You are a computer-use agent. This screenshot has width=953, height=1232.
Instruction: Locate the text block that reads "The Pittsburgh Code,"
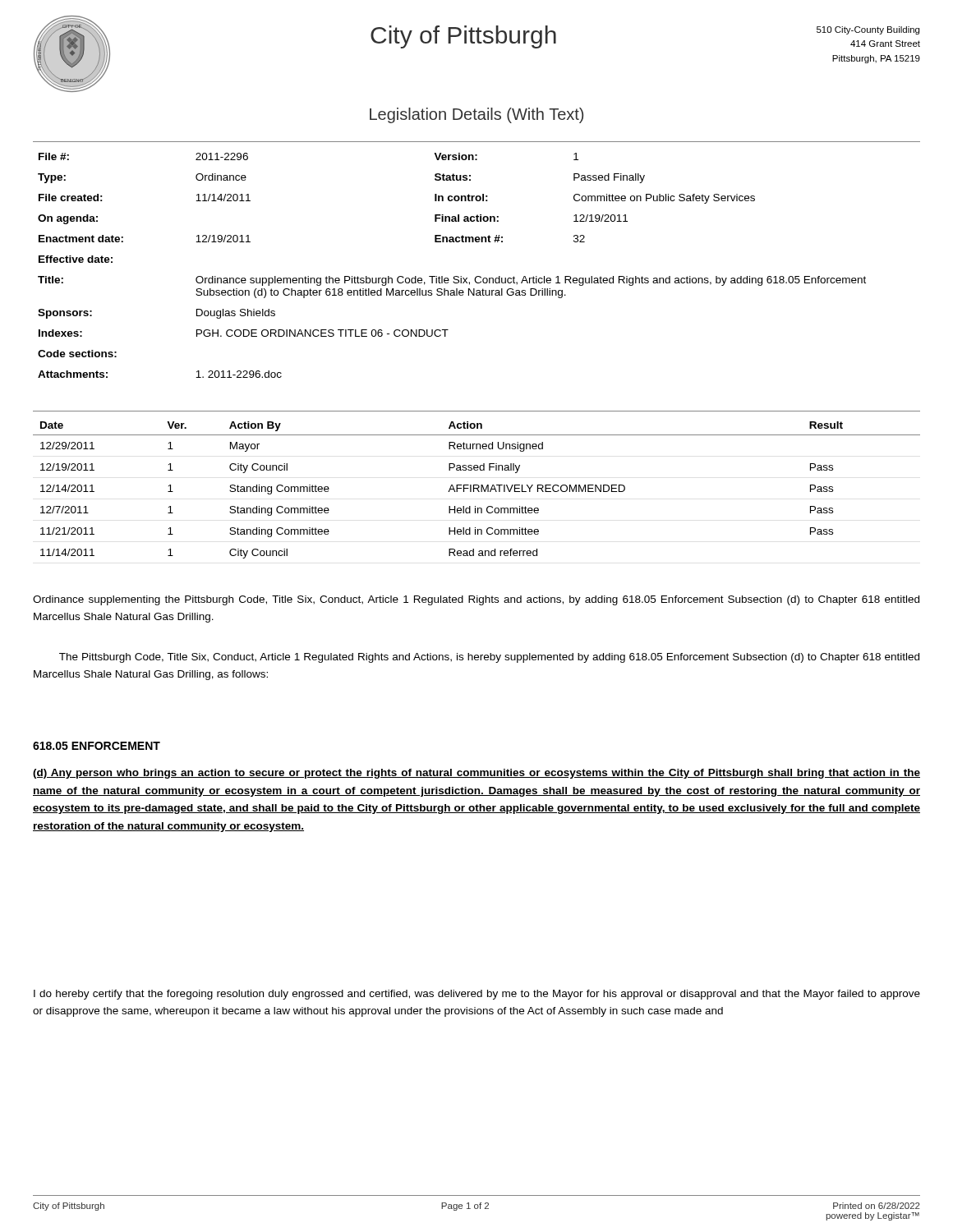pos(476,665)
